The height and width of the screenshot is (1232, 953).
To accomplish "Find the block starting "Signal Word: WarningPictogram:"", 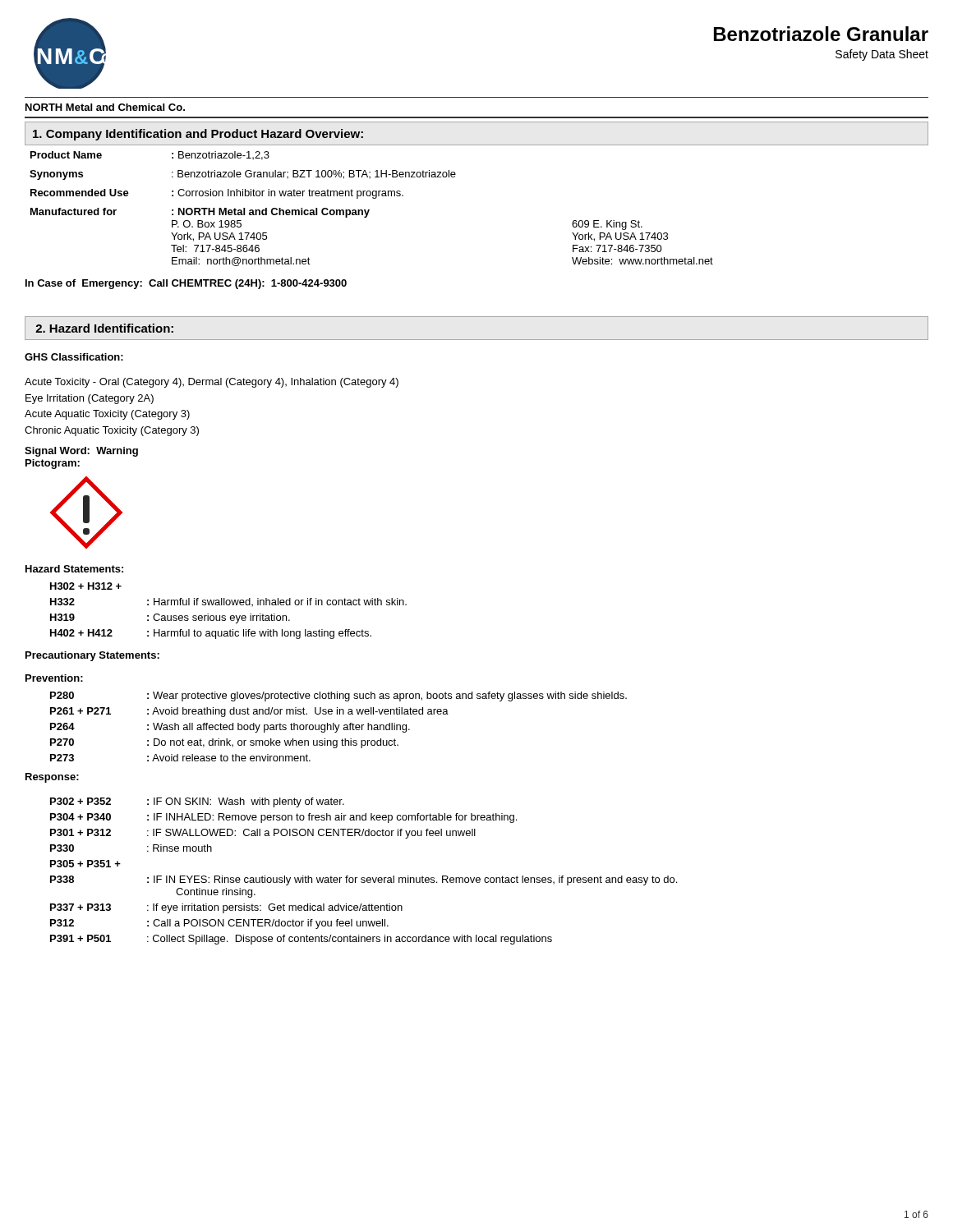I will coord(81,452).
